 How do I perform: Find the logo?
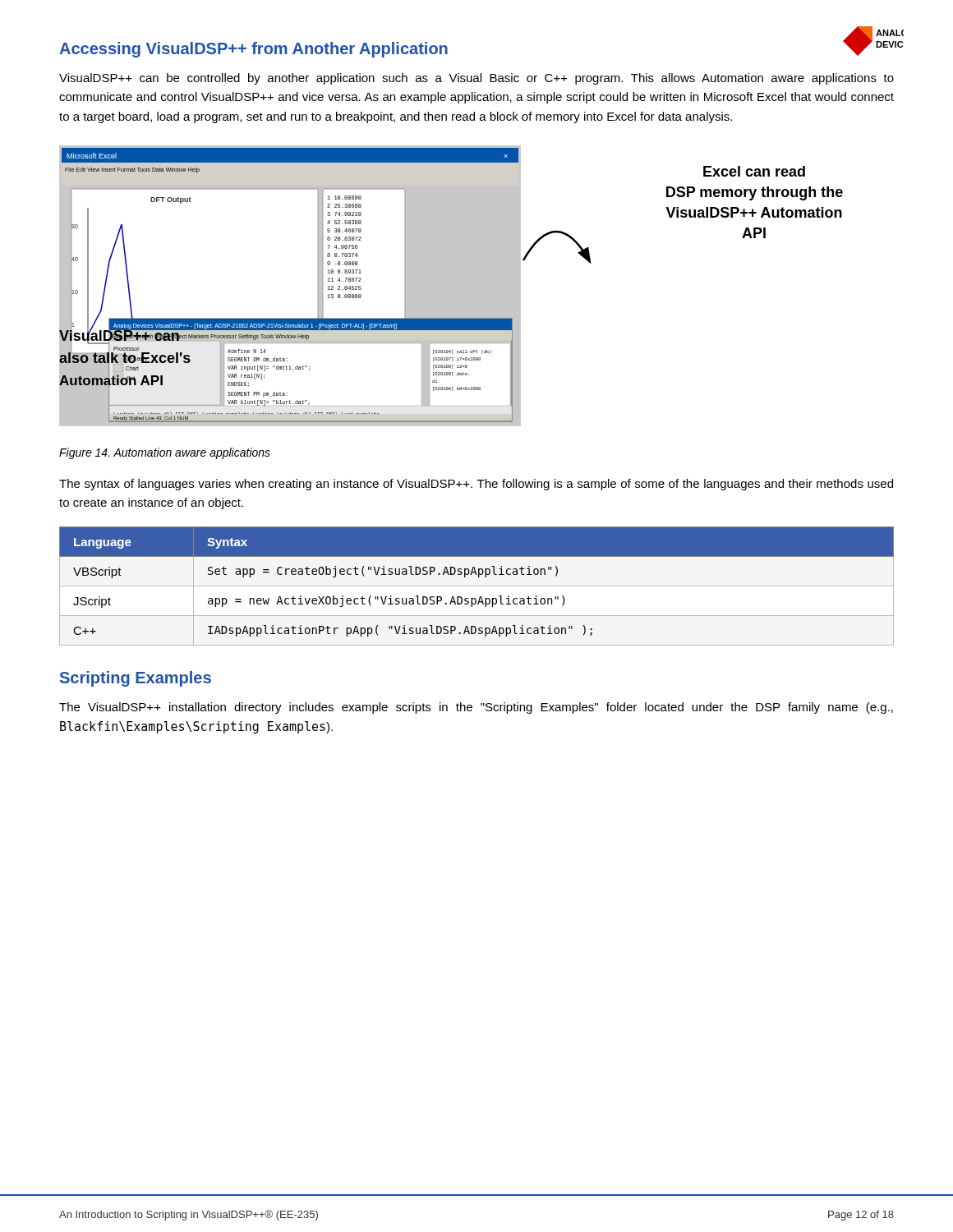(859, 42)
